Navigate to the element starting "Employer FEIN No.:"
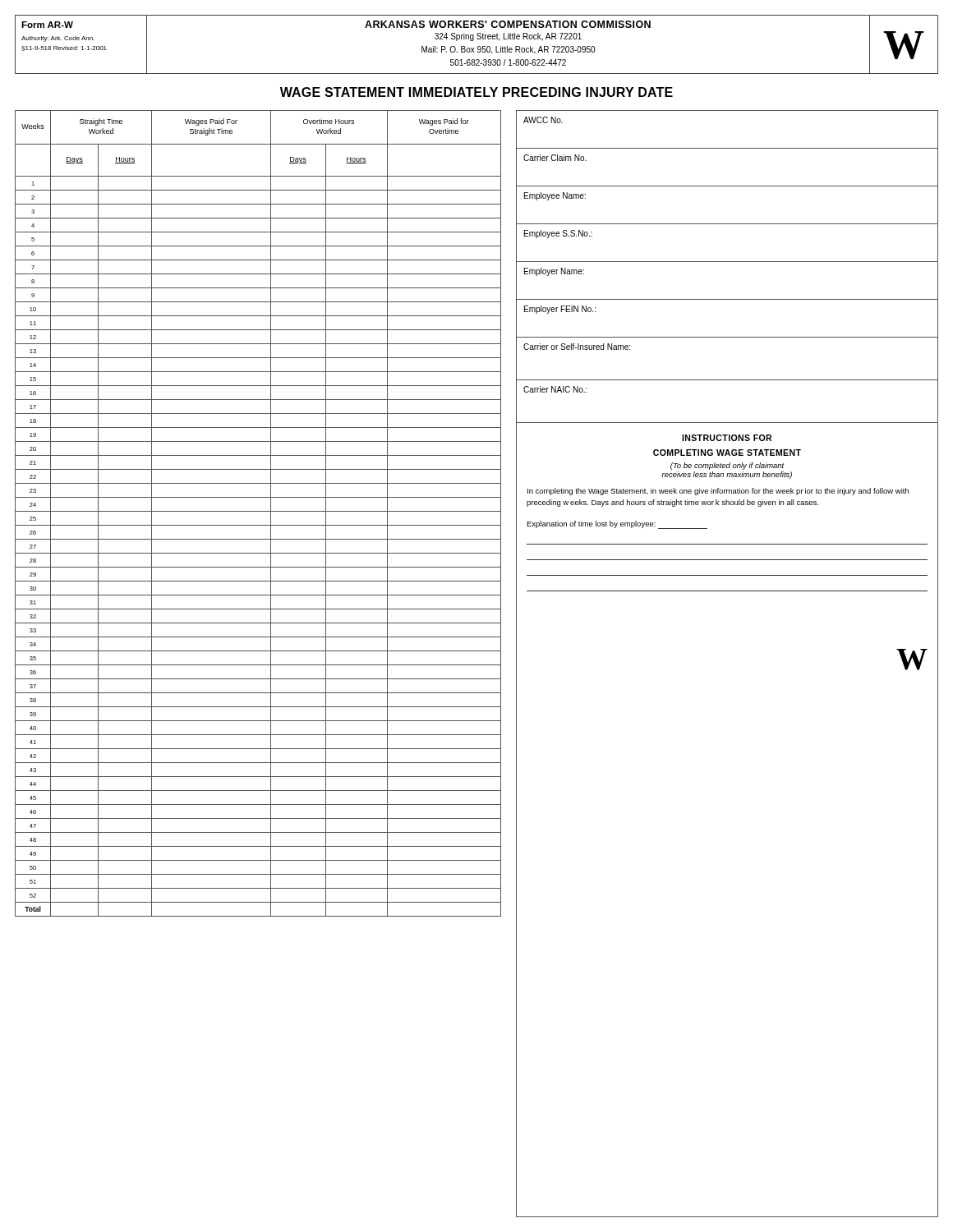Screen dimensions: 1232x953 click(560, 309)
